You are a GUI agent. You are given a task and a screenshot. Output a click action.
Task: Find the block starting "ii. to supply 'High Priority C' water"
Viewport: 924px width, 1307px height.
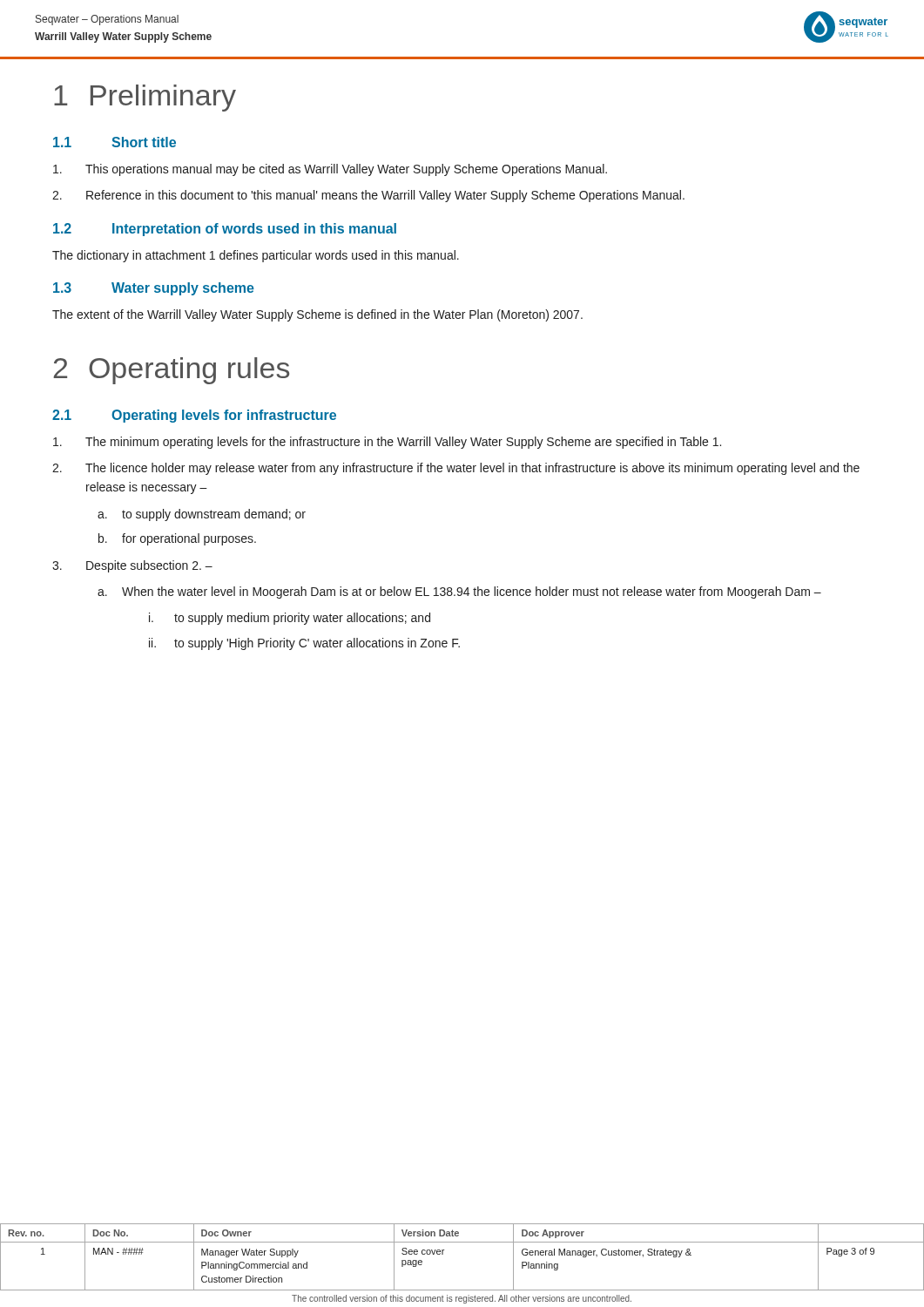[304, 643]
